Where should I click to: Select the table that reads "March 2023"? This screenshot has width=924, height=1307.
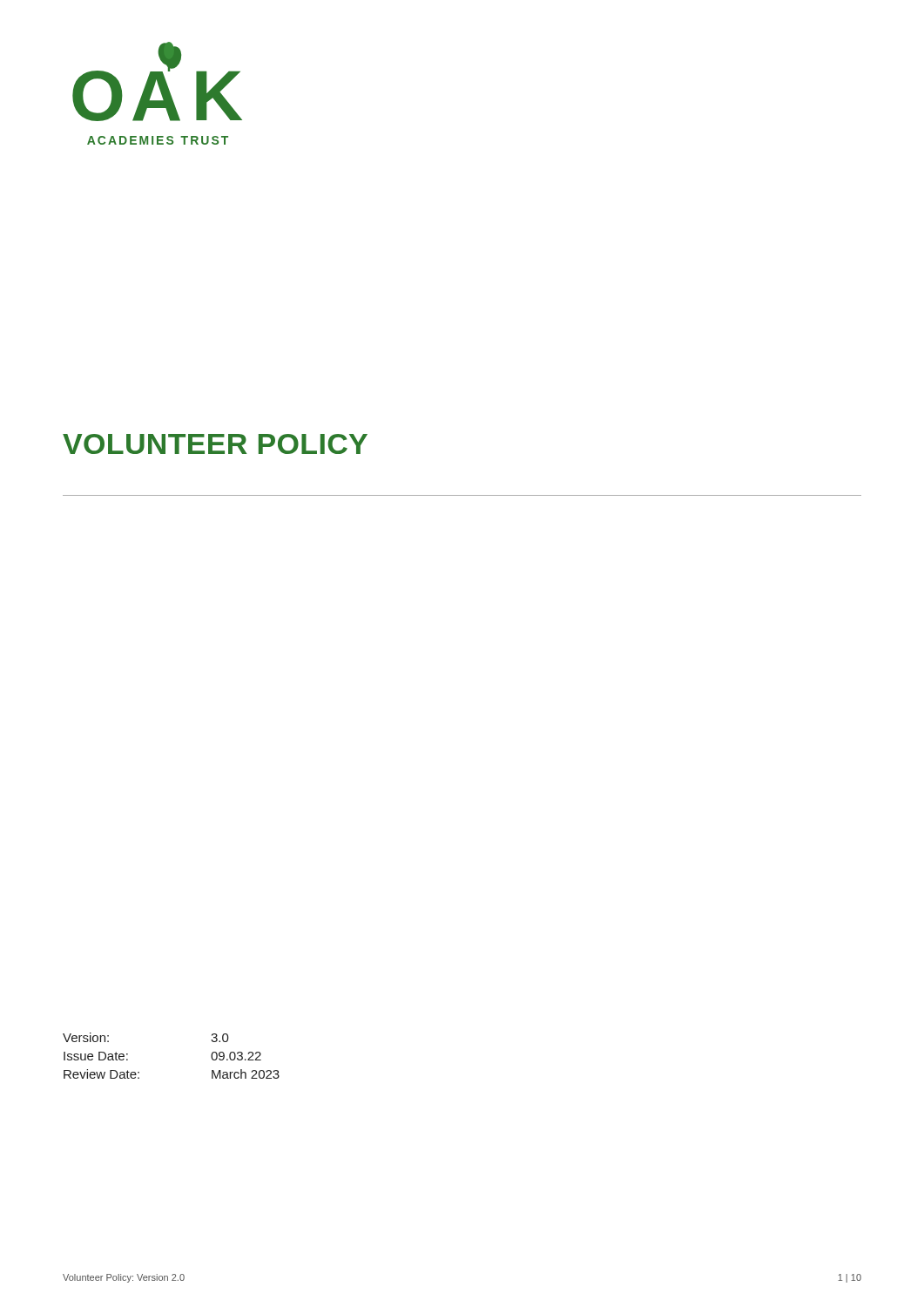171,1056
